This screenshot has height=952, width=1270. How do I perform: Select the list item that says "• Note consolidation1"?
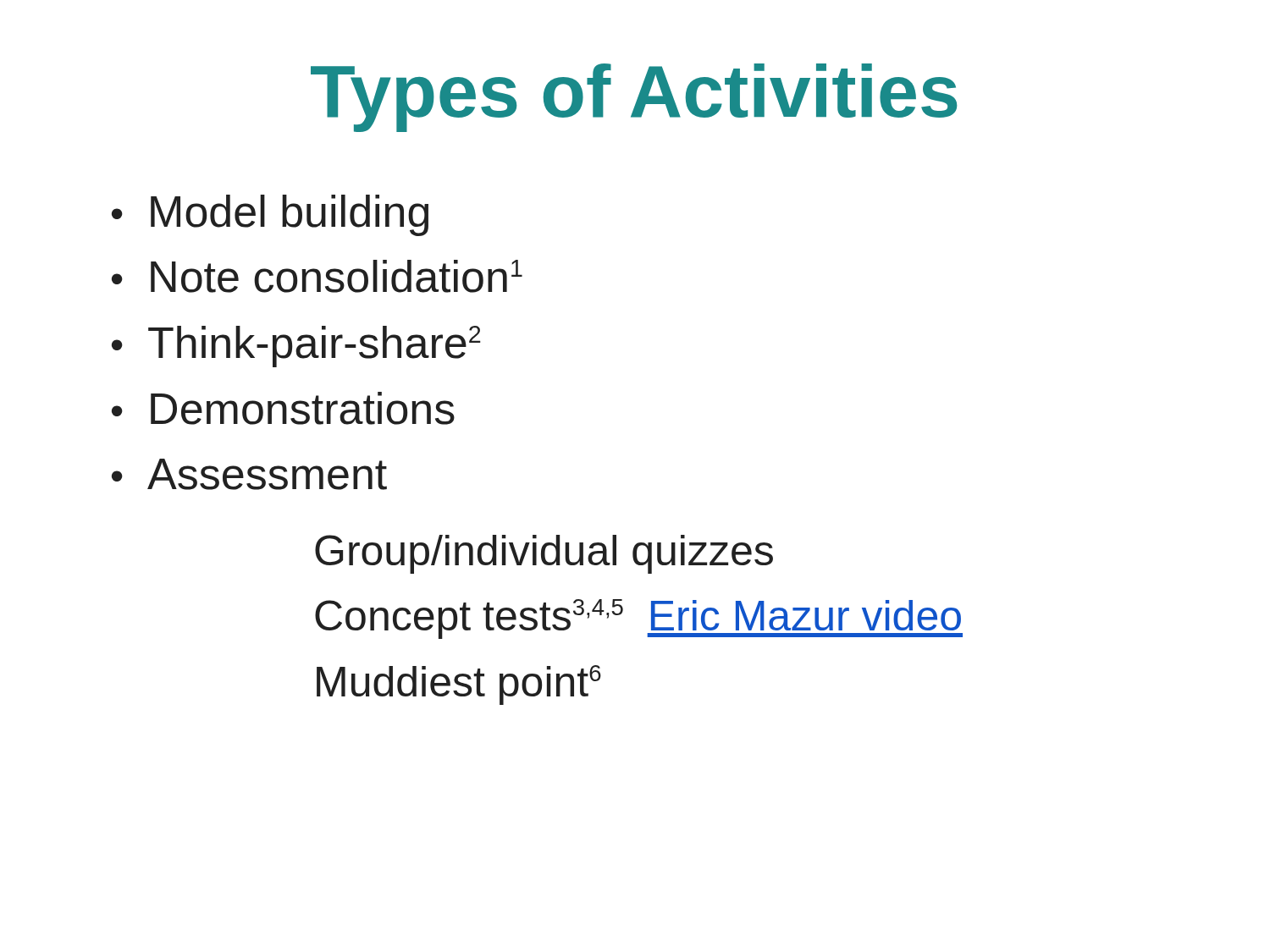[x=317, y=278]
